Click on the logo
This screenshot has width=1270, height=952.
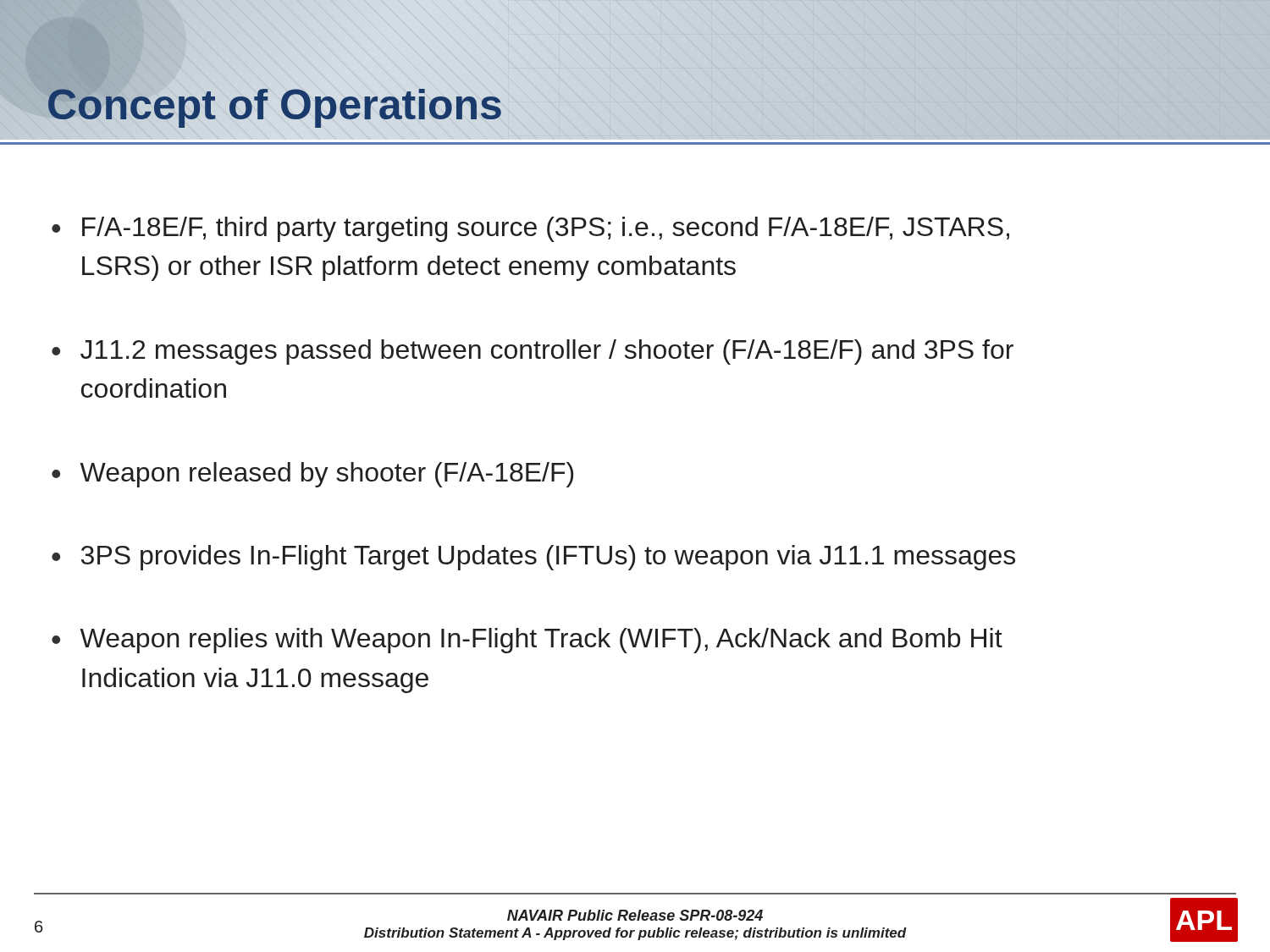pos(1204,922)
